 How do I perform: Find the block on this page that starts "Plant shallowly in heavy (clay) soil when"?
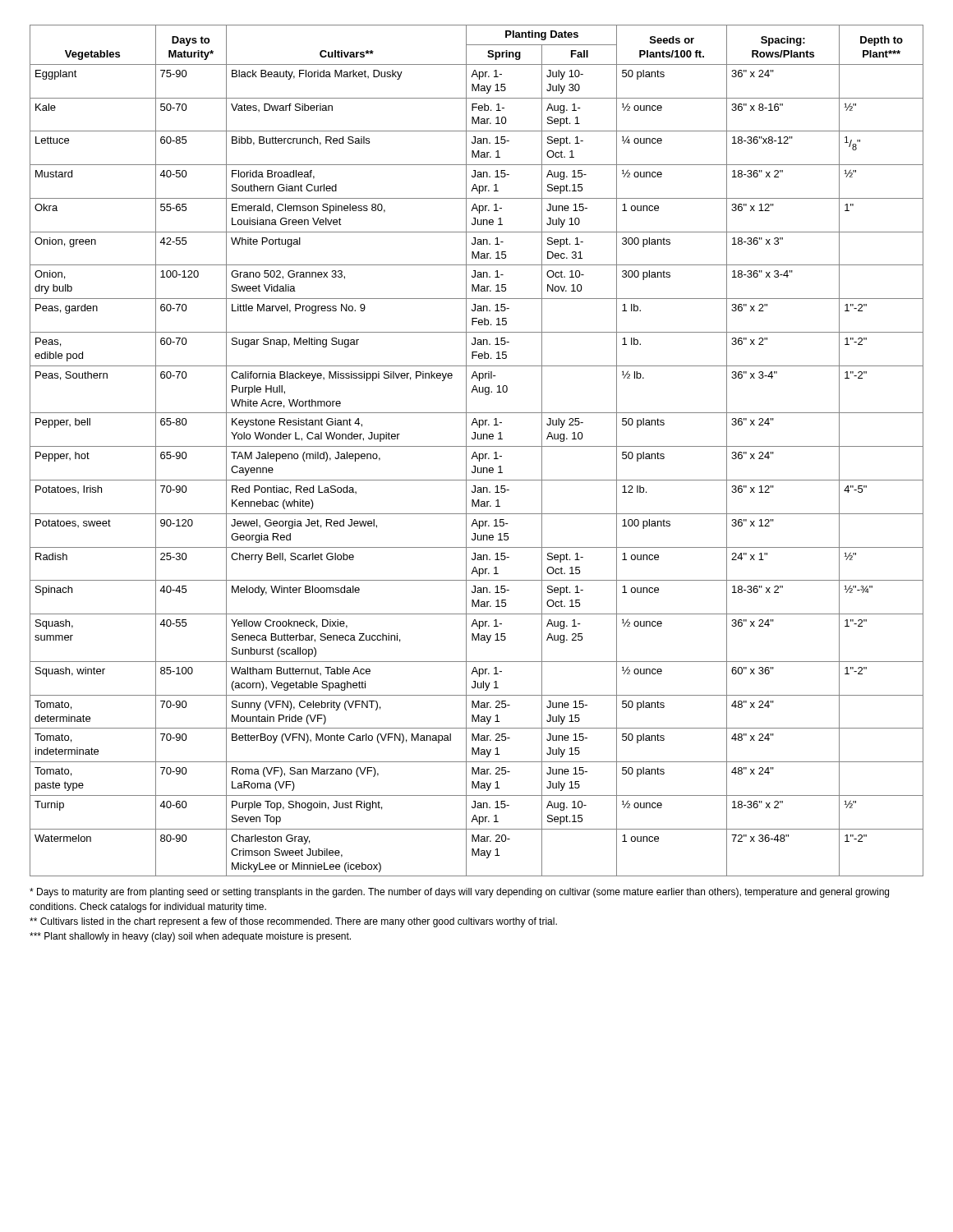(191, 937)
